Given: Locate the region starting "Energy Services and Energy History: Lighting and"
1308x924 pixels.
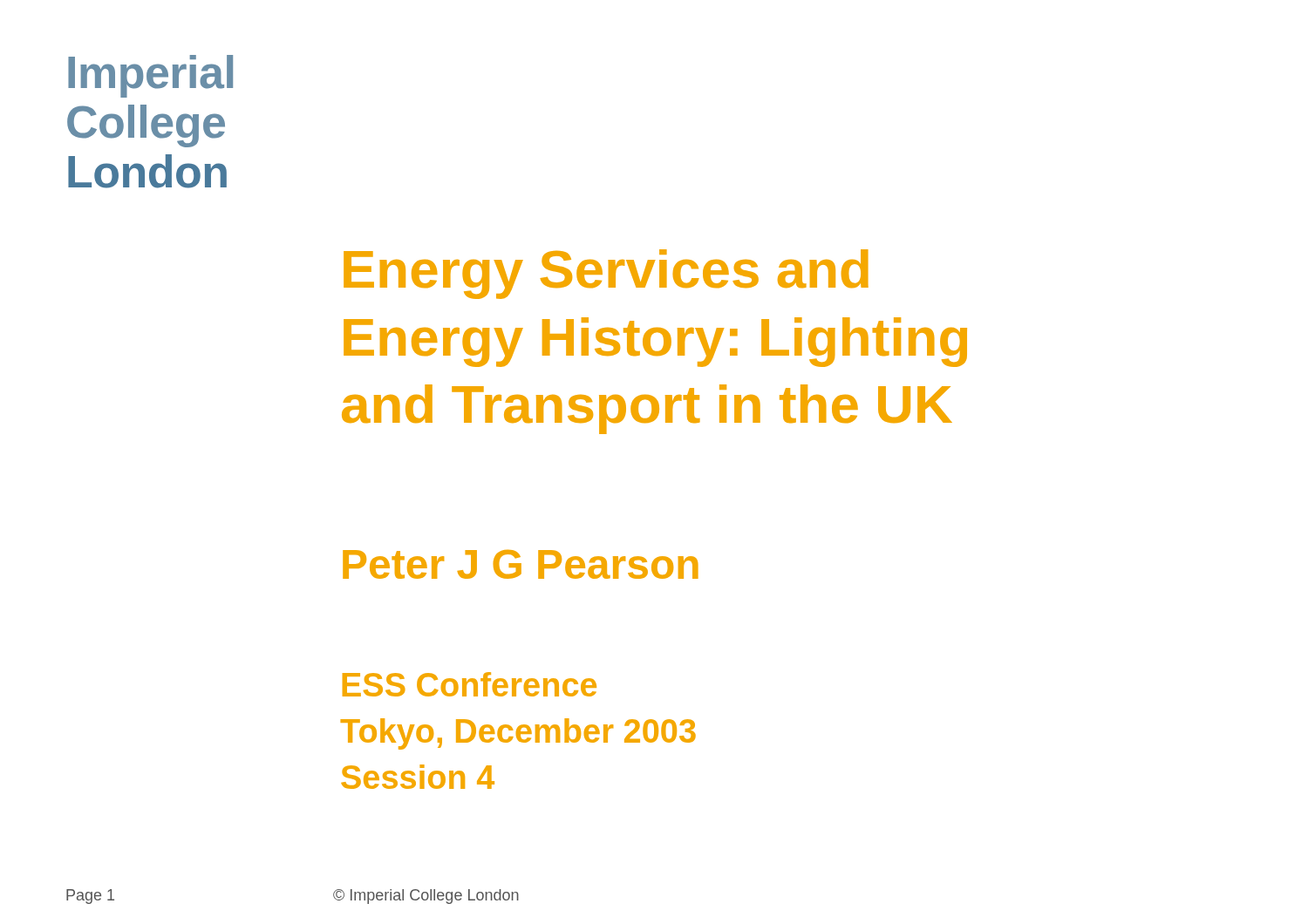Looking at the screenshot, I should 698,337.
